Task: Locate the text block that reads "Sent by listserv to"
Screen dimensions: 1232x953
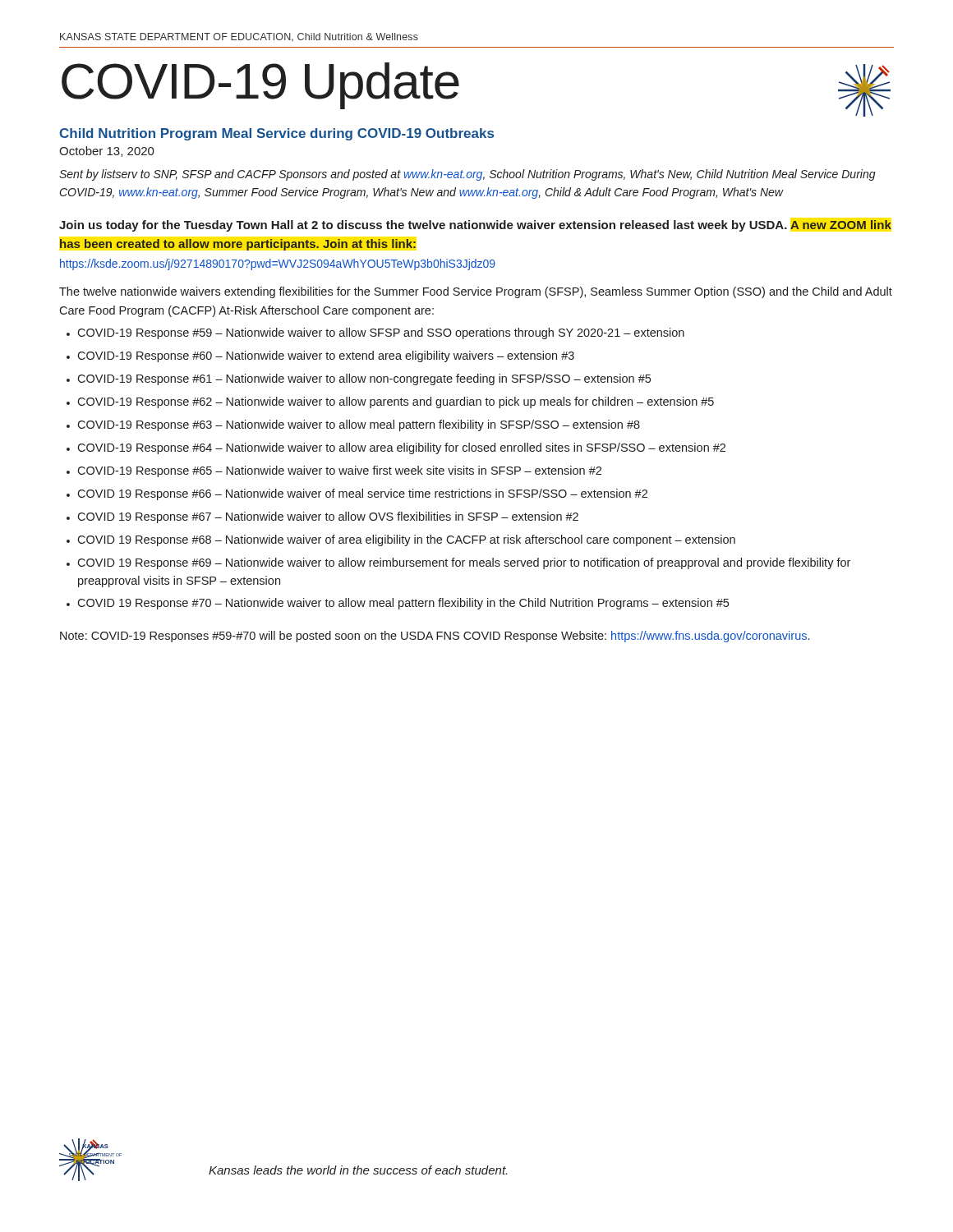Action: point(467,183)
